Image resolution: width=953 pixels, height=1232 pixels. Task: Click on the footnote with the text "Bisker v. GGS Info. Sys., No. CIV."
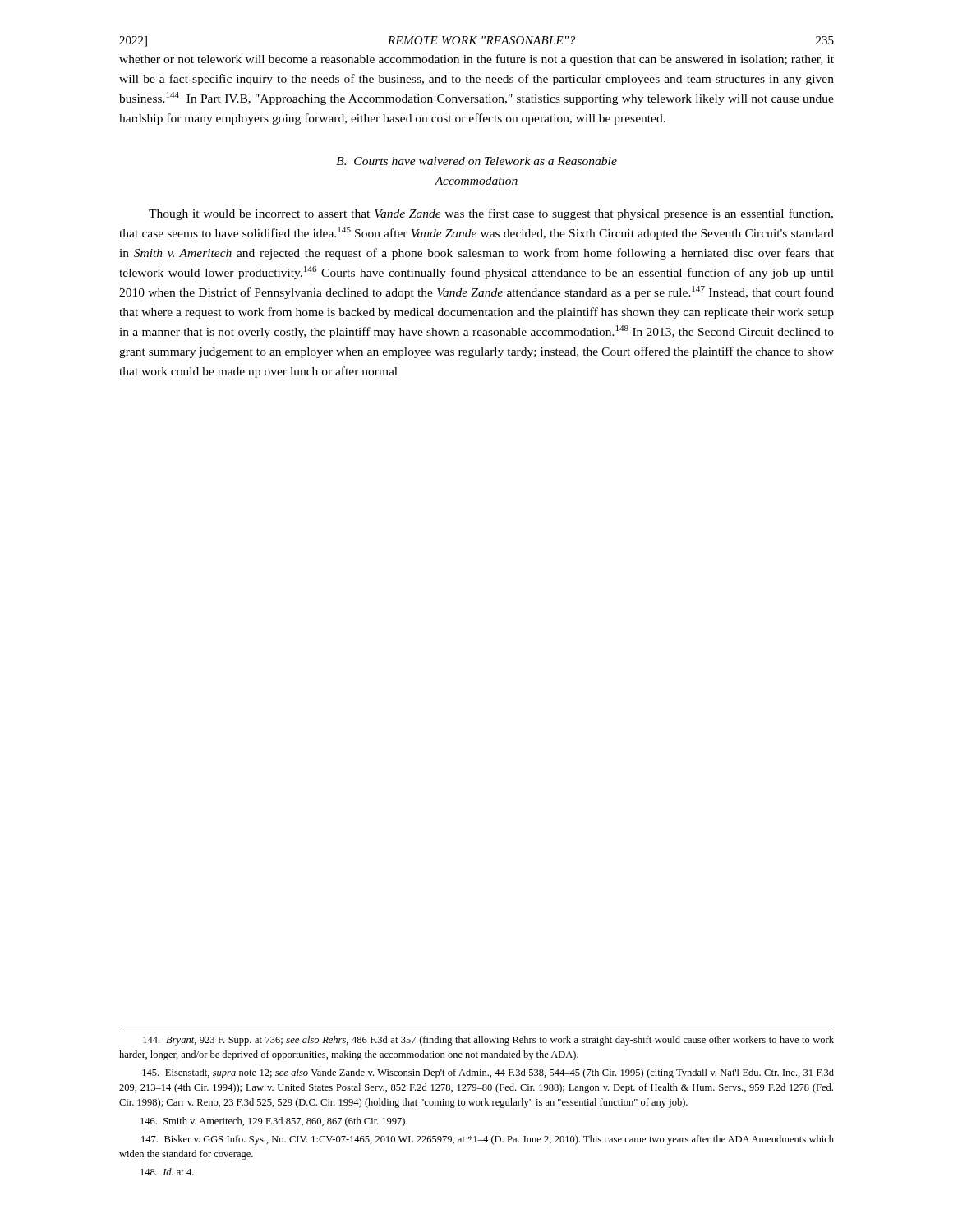click(476, 1146)
